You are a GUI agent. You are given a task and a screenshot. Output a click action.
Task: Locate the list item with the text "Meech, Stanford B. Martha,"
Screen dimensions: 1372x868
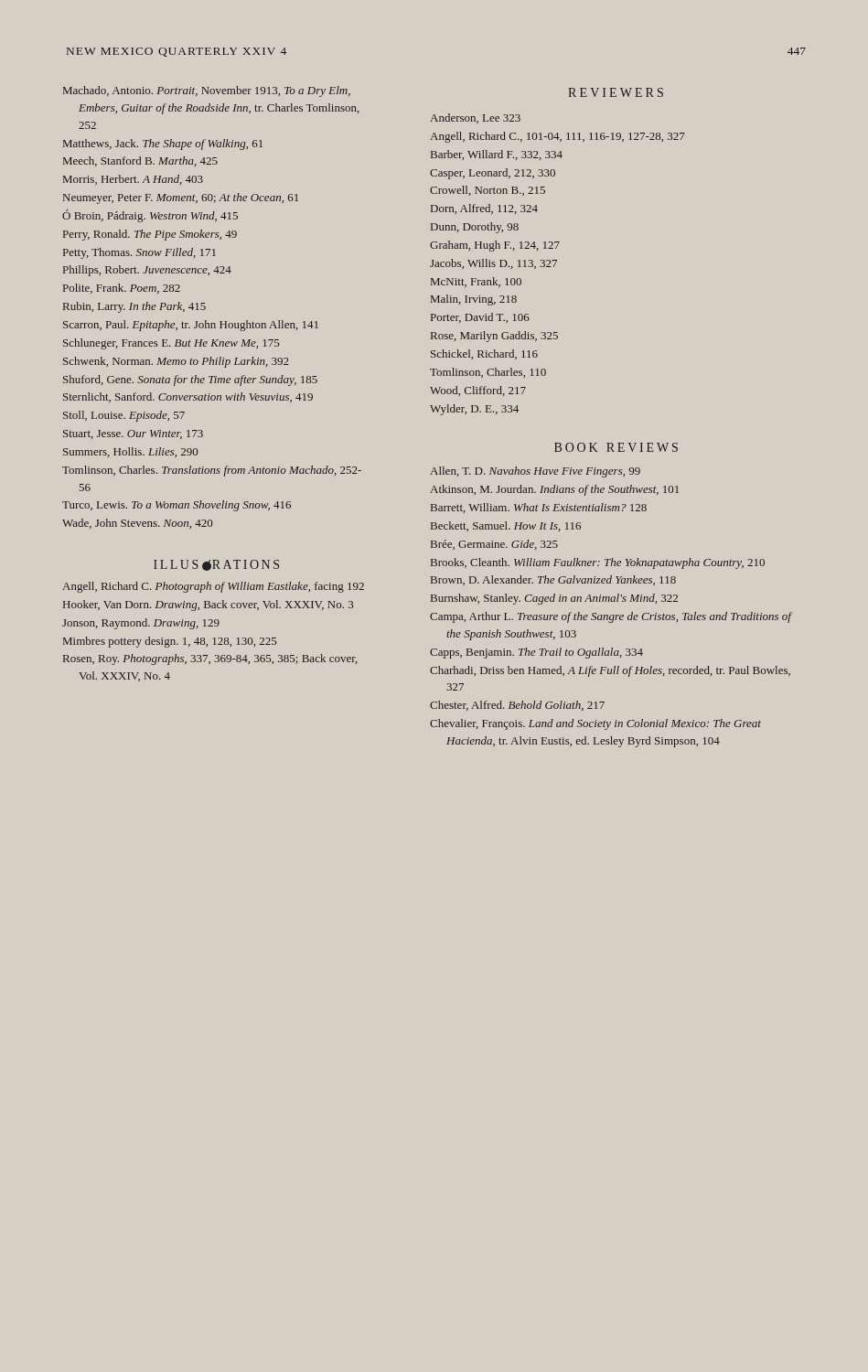click(140, 161)
